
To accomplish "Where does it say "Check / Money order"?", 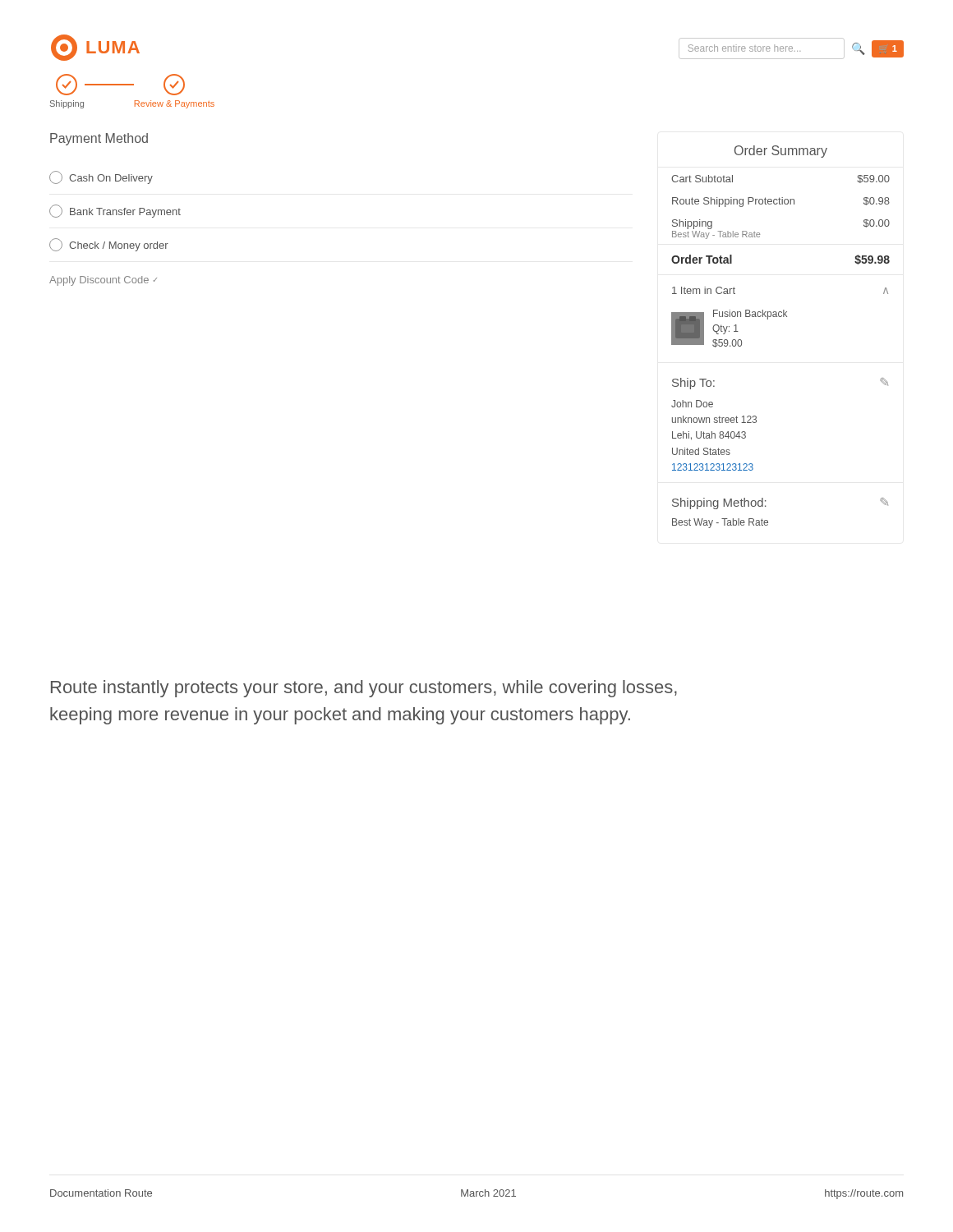I will (x=109, y=245).
